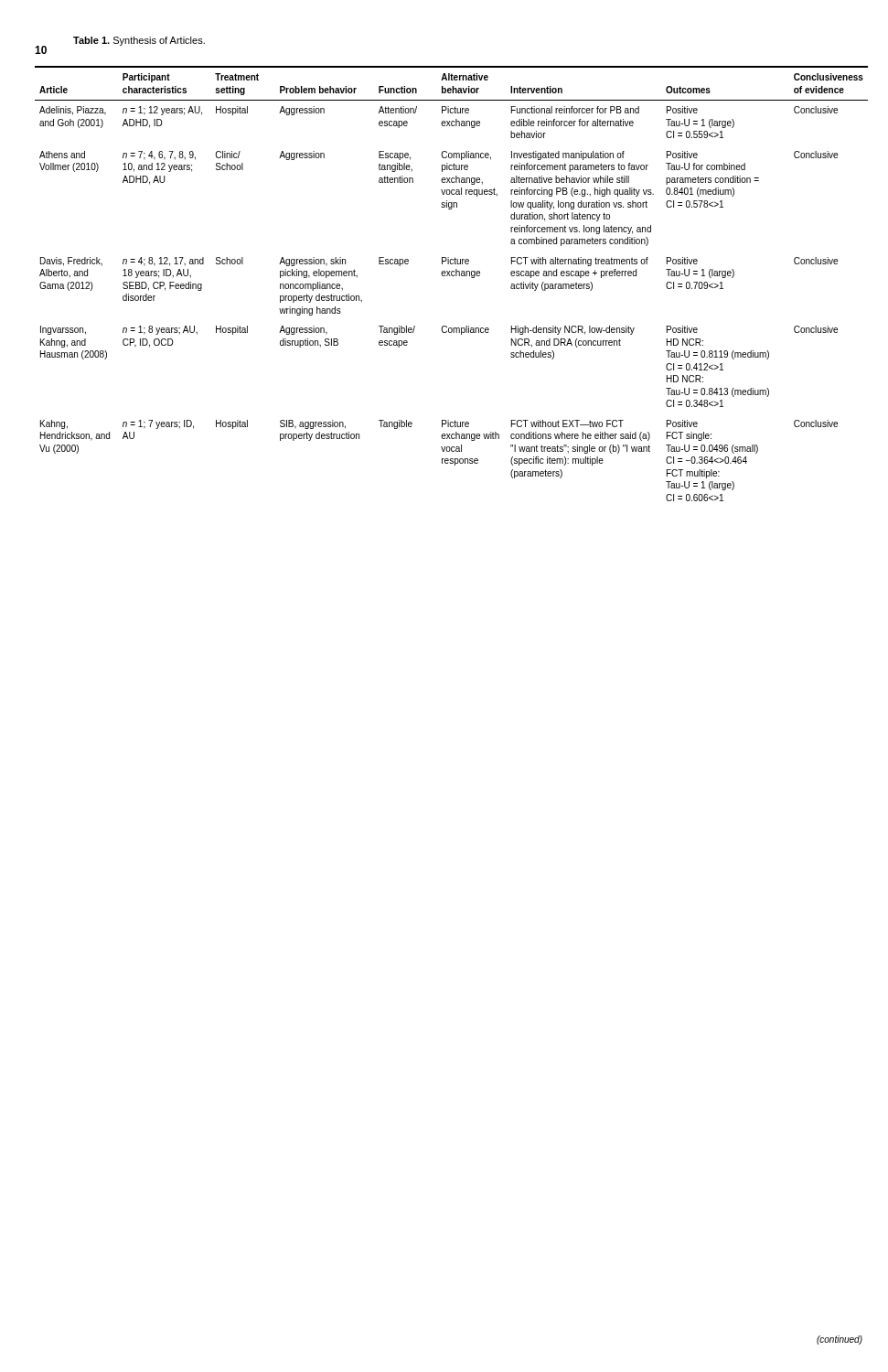This screenshot has width=888, height=1372.
Task: Find the table that mentions "Treatment setting"
Action: 451,287
